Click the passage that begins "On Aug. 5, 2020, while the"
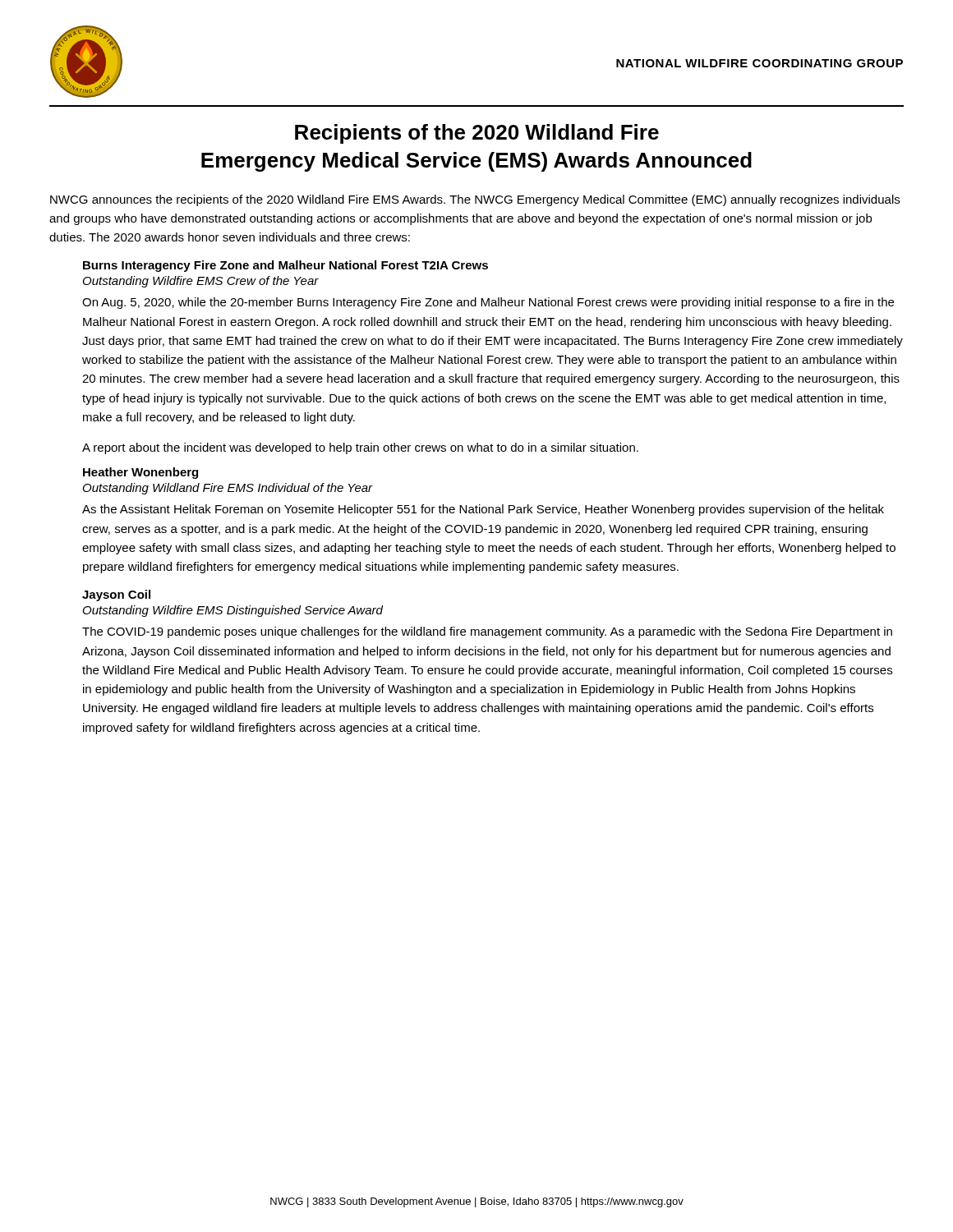This screenshot has width=953, height=1232. click(x=492, y=359)
